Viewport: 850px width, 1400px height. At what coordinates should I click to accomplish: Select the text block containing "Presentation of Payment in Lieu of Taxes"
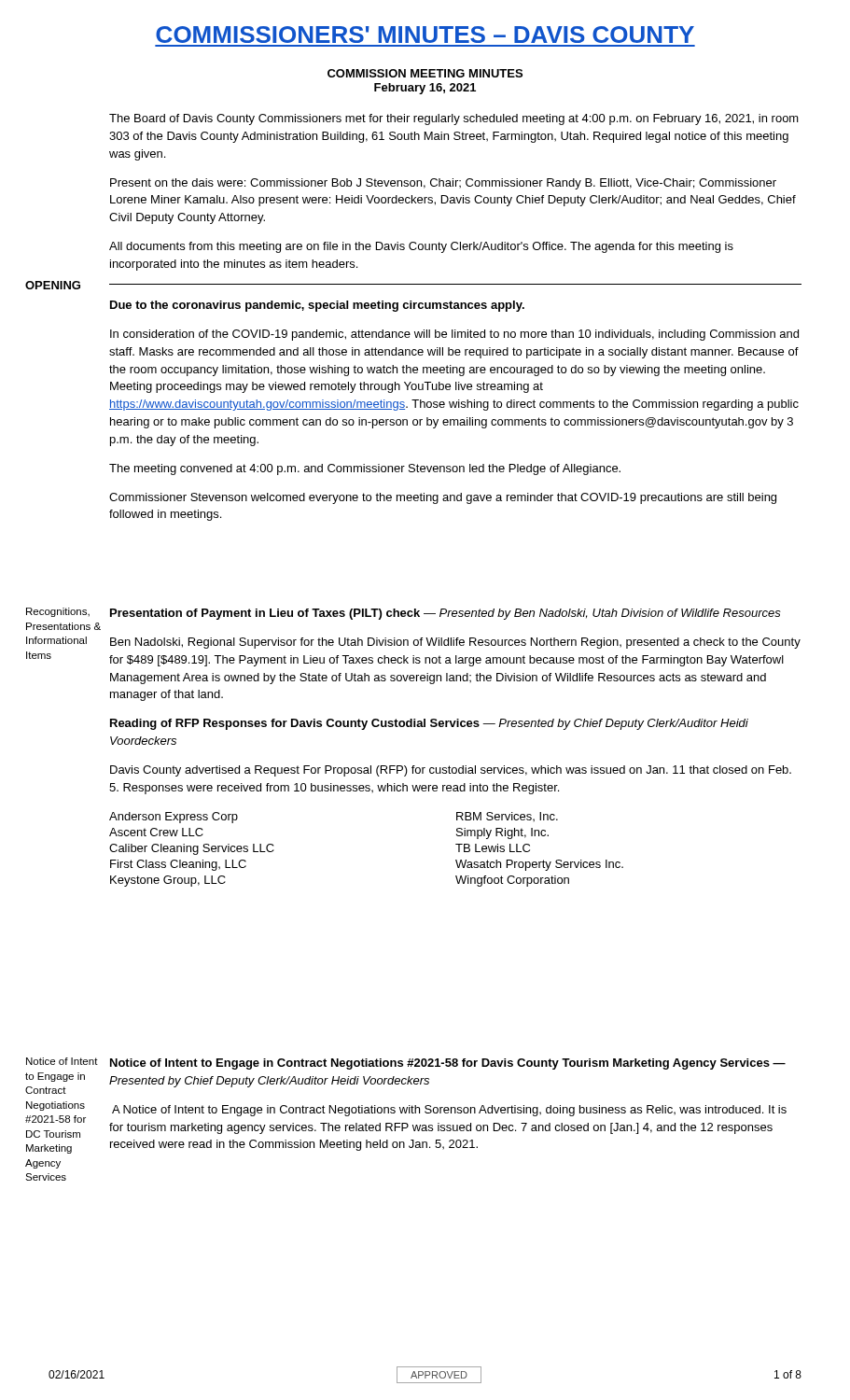point(445,613)
